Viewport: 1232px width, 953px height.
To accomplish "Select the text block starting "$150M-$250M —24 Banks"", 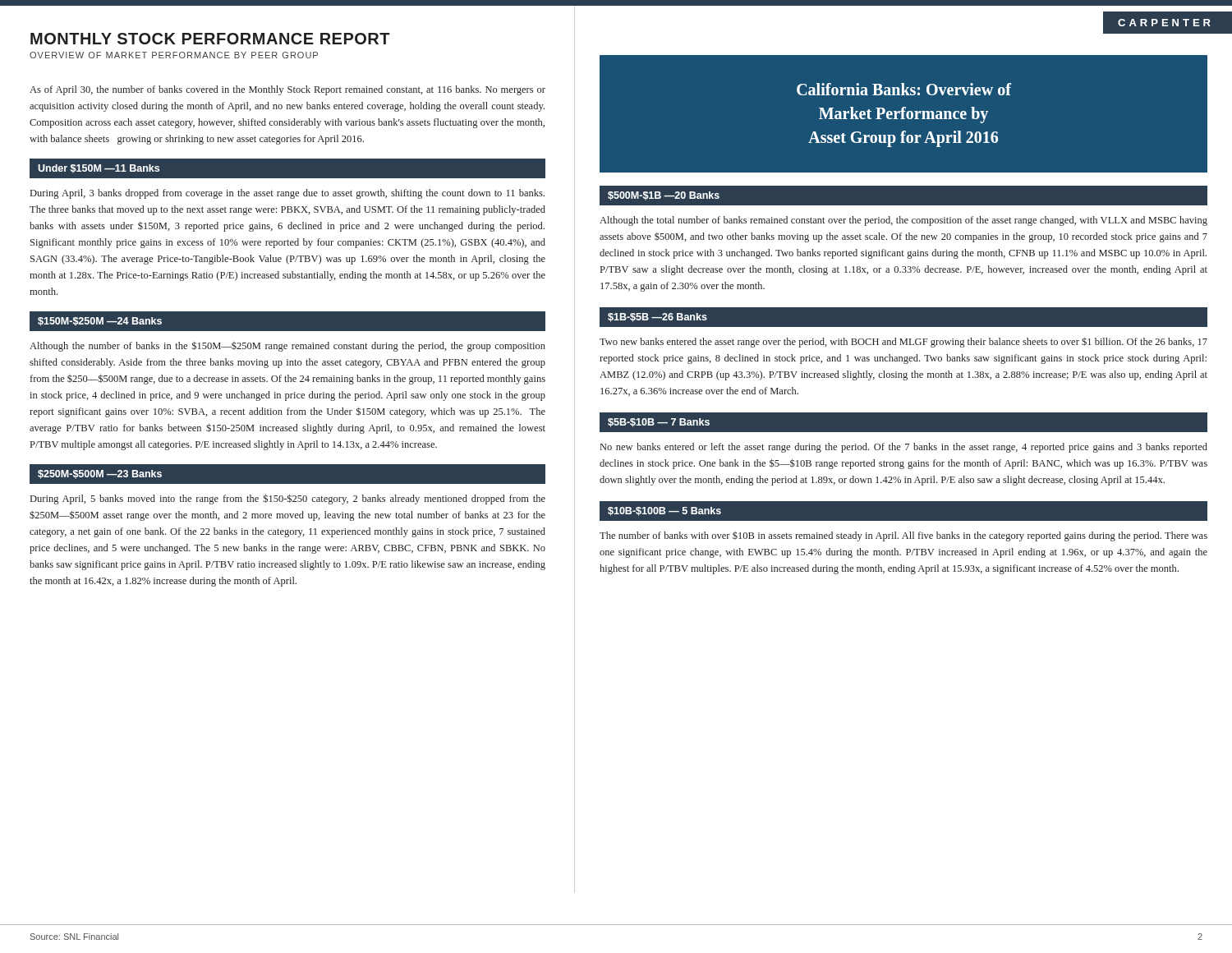I will (100, 321).
